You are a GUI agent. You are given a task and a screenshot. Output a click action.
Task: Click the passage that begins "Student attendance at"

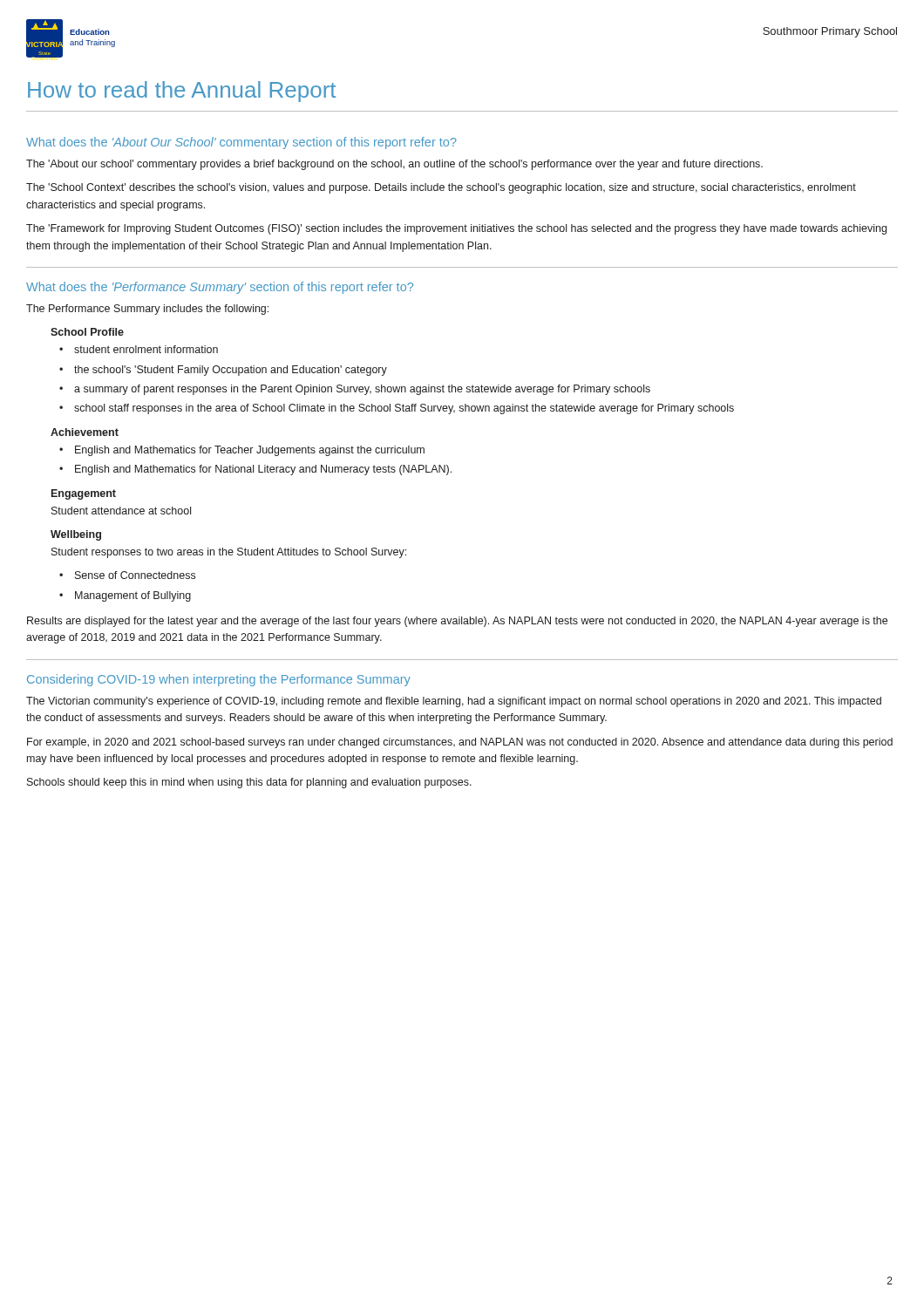pos(121,511)
